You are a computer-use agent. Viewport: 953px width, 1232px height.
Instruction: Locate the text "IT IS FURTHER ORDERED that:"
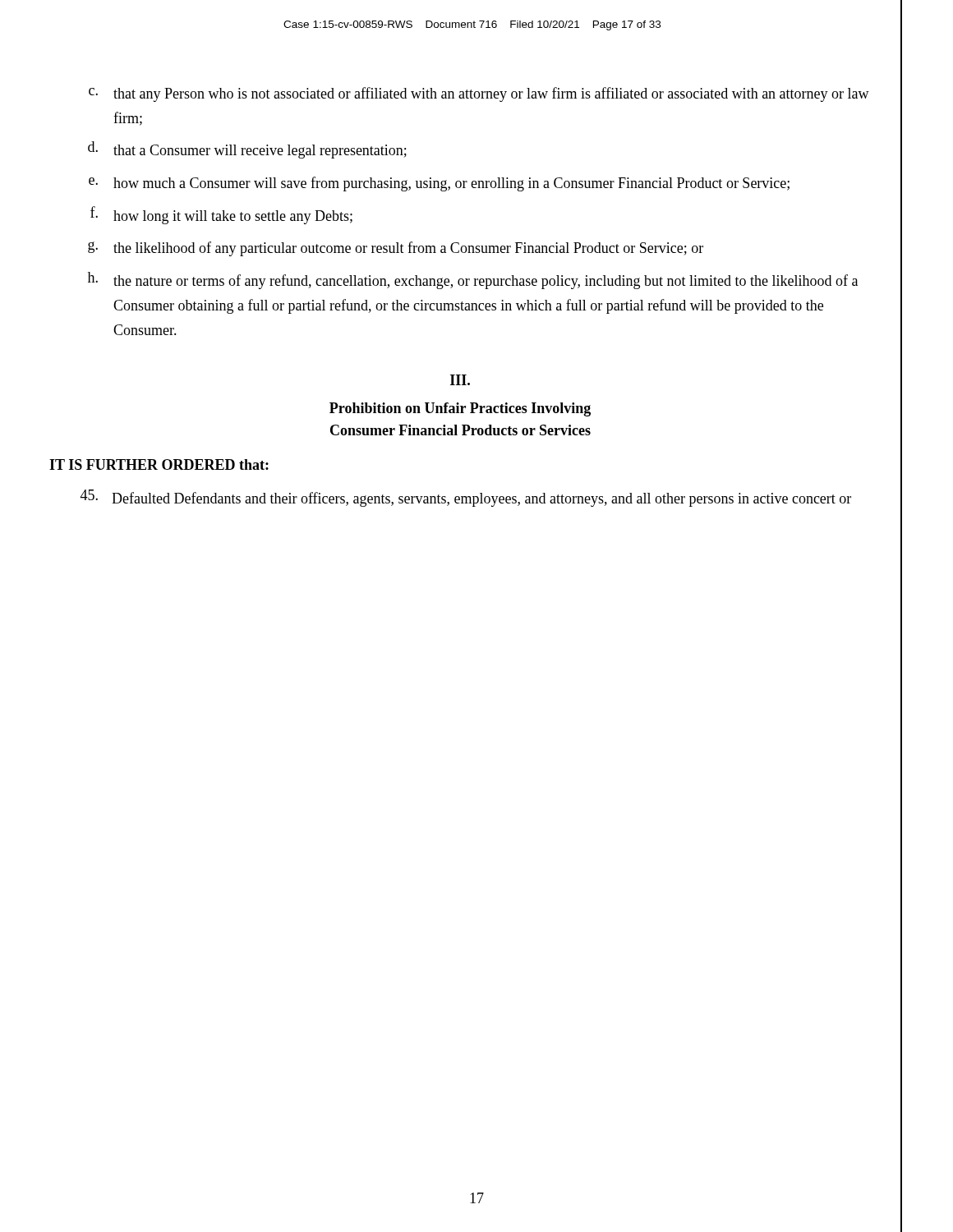(x=159, y=465)
